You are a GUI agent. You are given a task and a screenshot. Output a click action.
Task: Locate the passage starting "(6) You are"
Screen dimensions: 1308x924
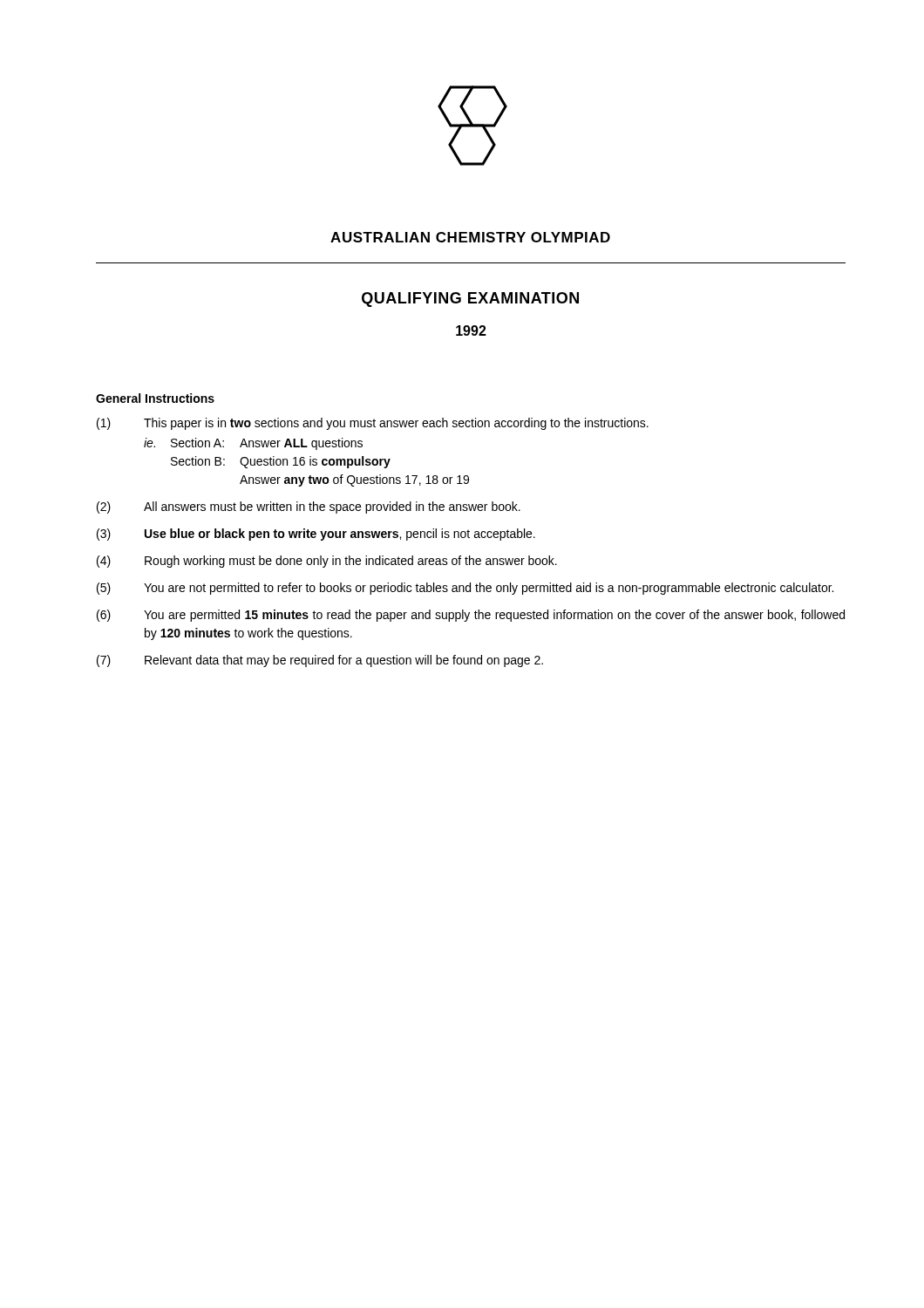(471, 624)
